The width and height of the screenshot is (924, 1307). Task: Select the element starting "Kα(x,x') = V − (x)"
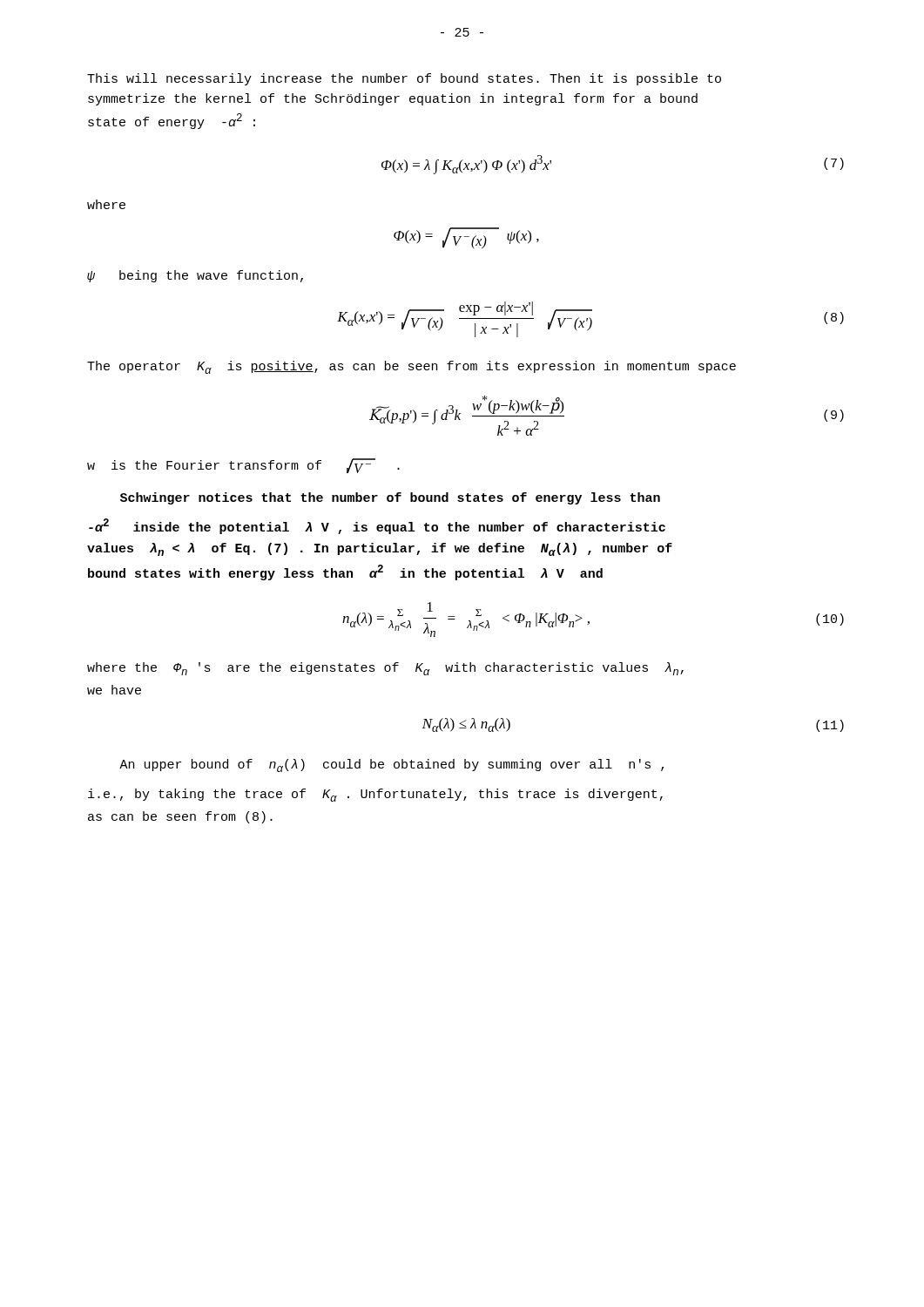(591, 319)
